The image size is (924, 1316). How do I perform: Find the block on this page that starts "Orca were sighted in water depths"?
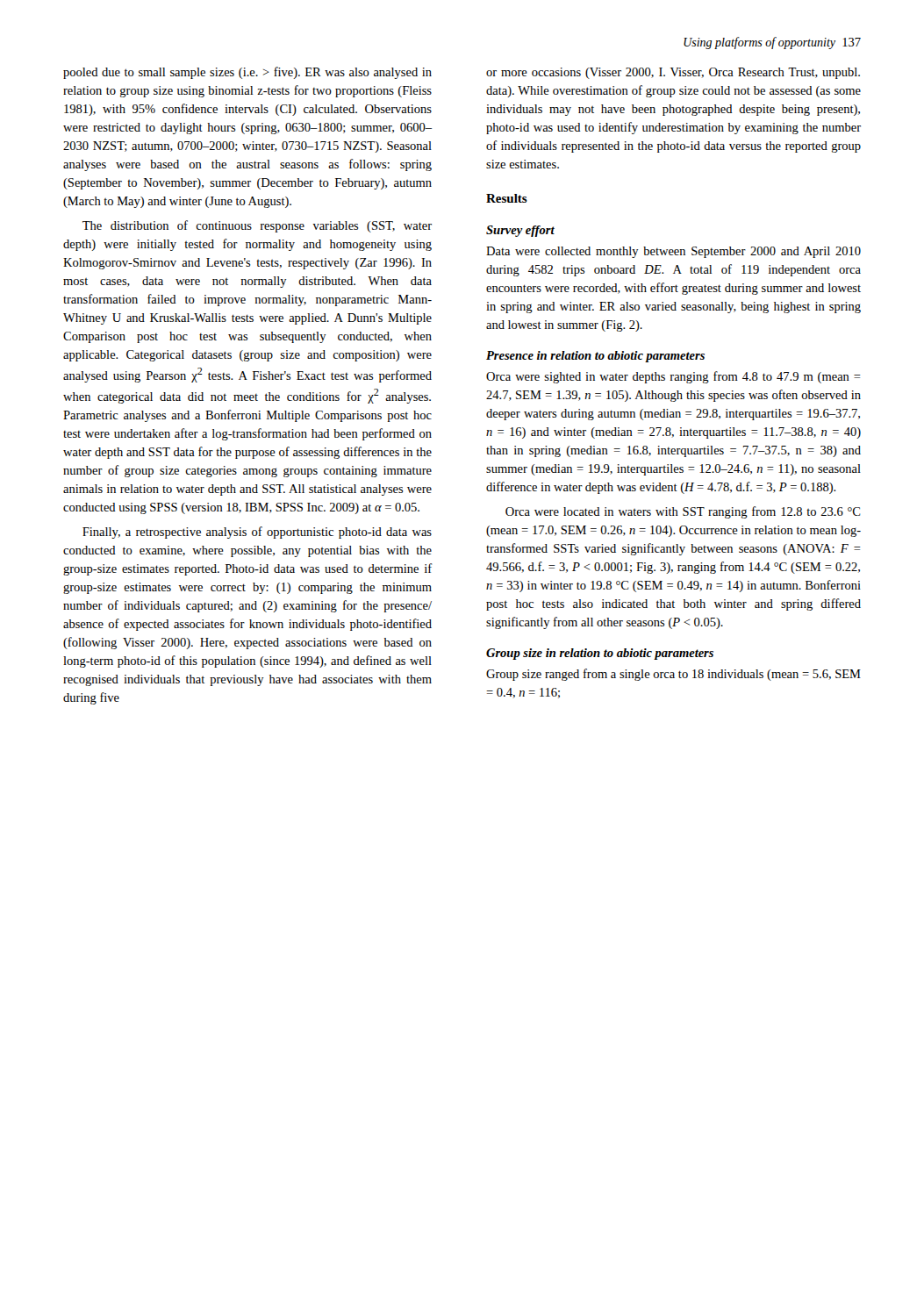tap(673, 432)
